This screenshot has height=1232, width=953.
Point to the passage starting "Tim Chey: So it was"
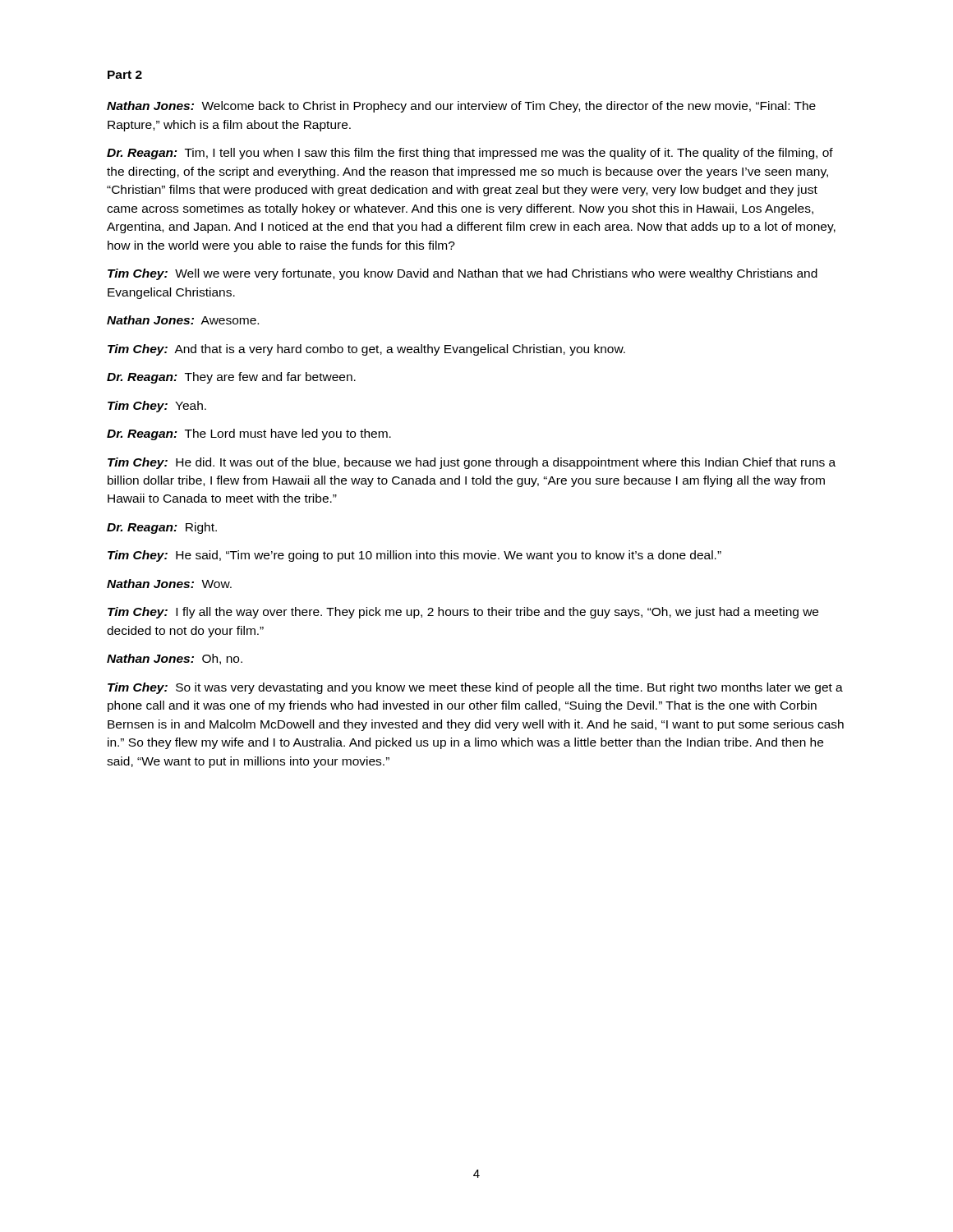[476, 724]
